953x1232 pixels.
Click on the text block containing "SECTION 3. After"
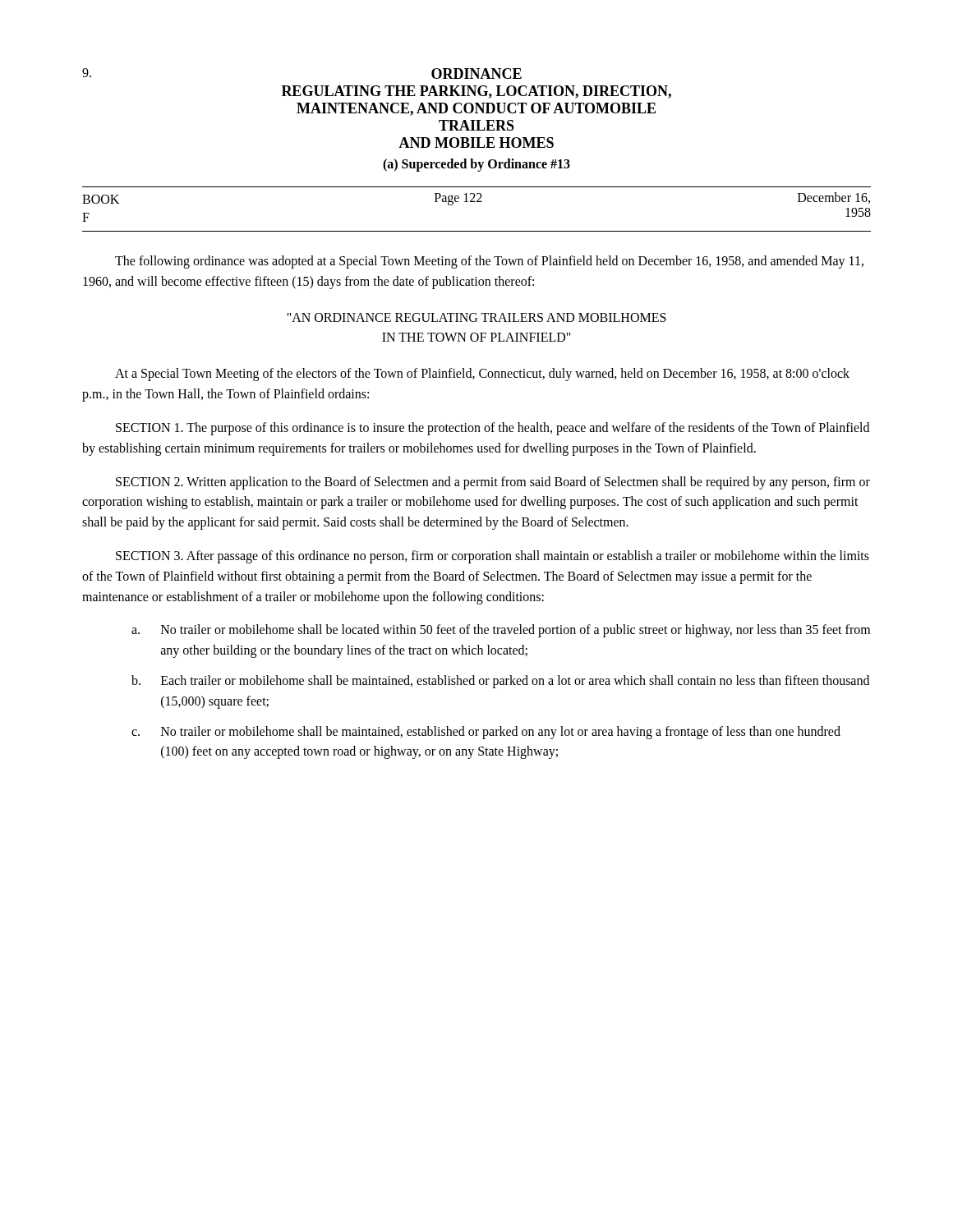pyautogui.click(x=476, y=576)
